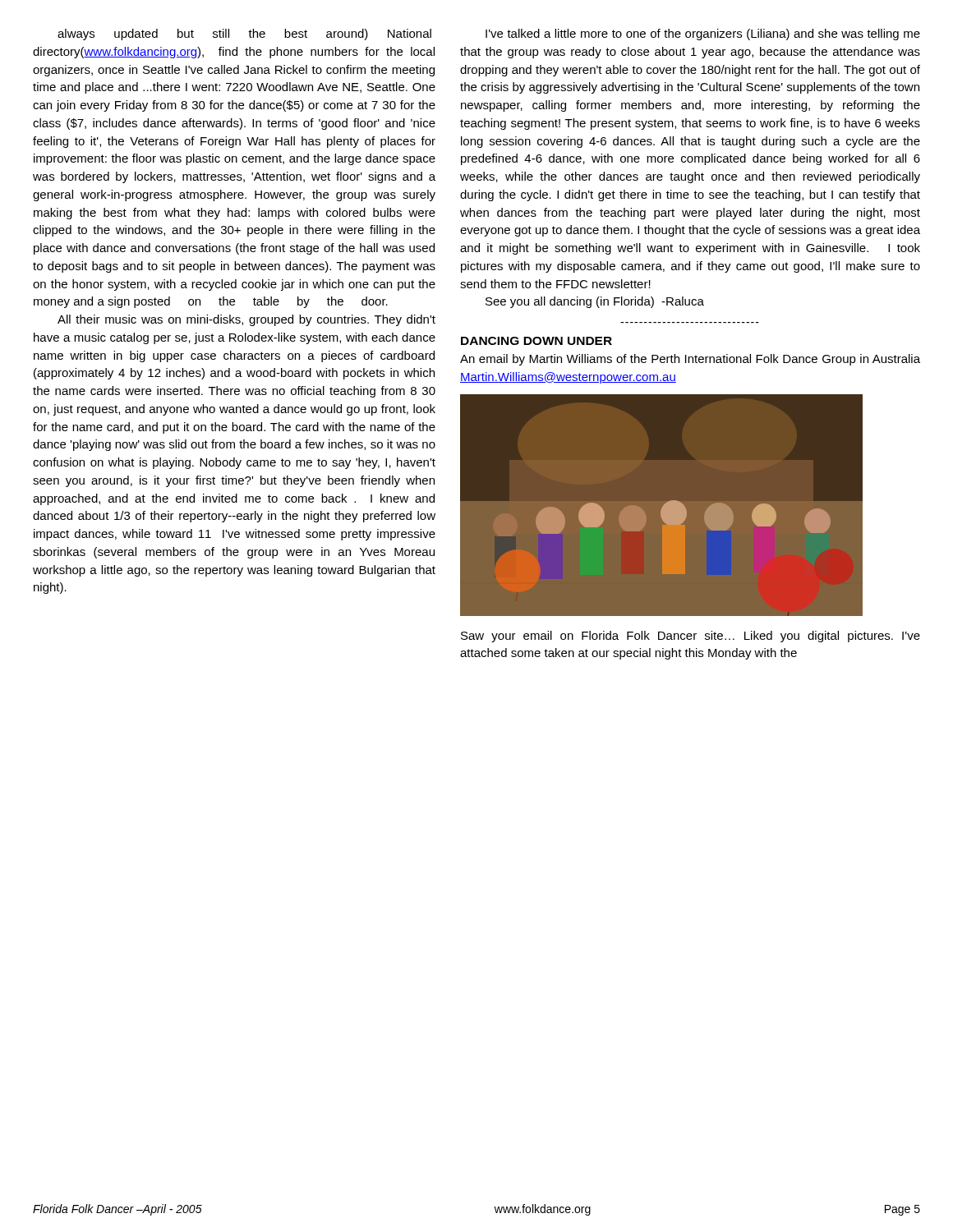This screenshot has width=953, height=1232.
Task: Find the photo
Action: [x=690, y=506]
